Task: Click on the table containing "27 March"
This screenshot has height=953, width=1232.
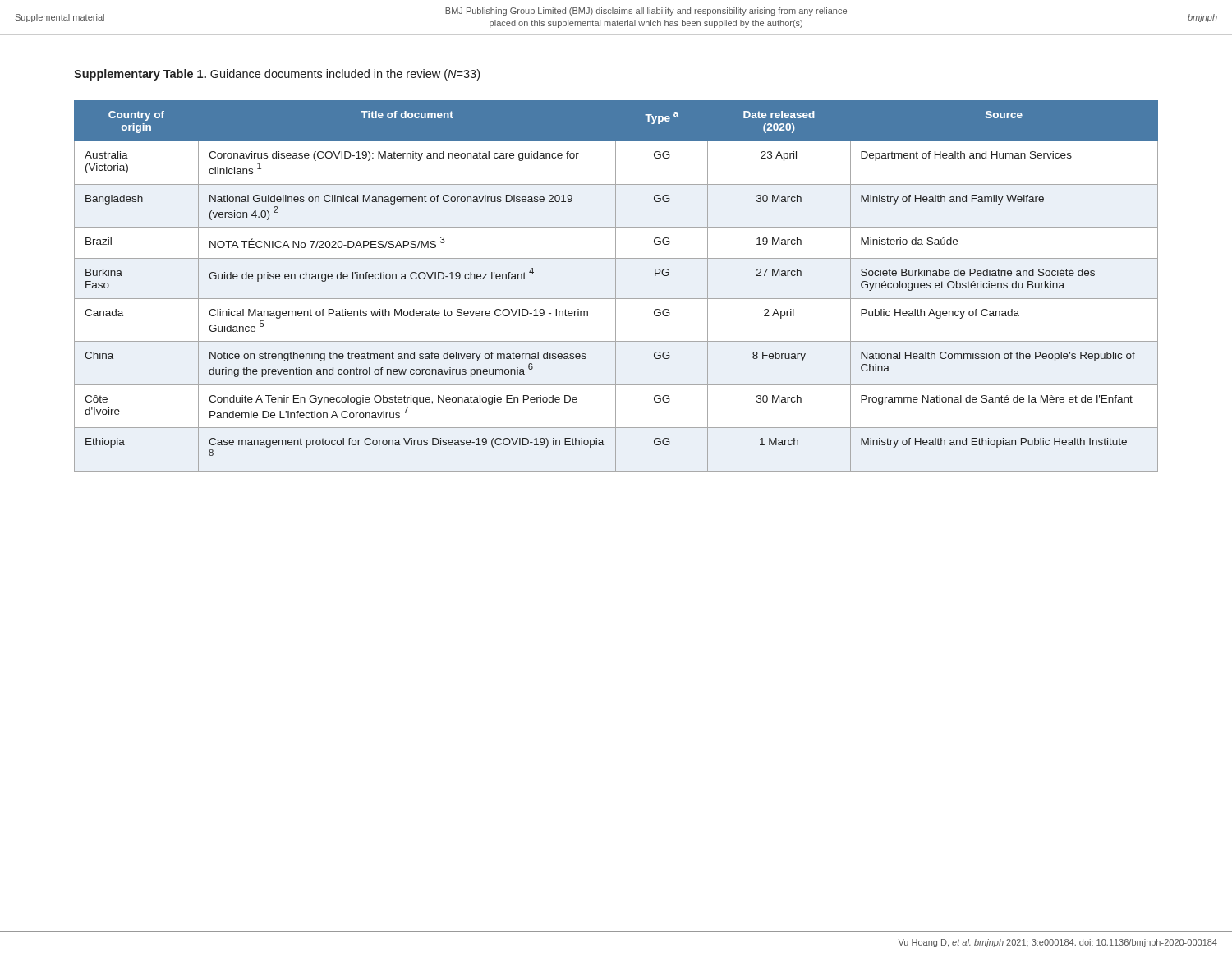Action: (x=616, y=286)
